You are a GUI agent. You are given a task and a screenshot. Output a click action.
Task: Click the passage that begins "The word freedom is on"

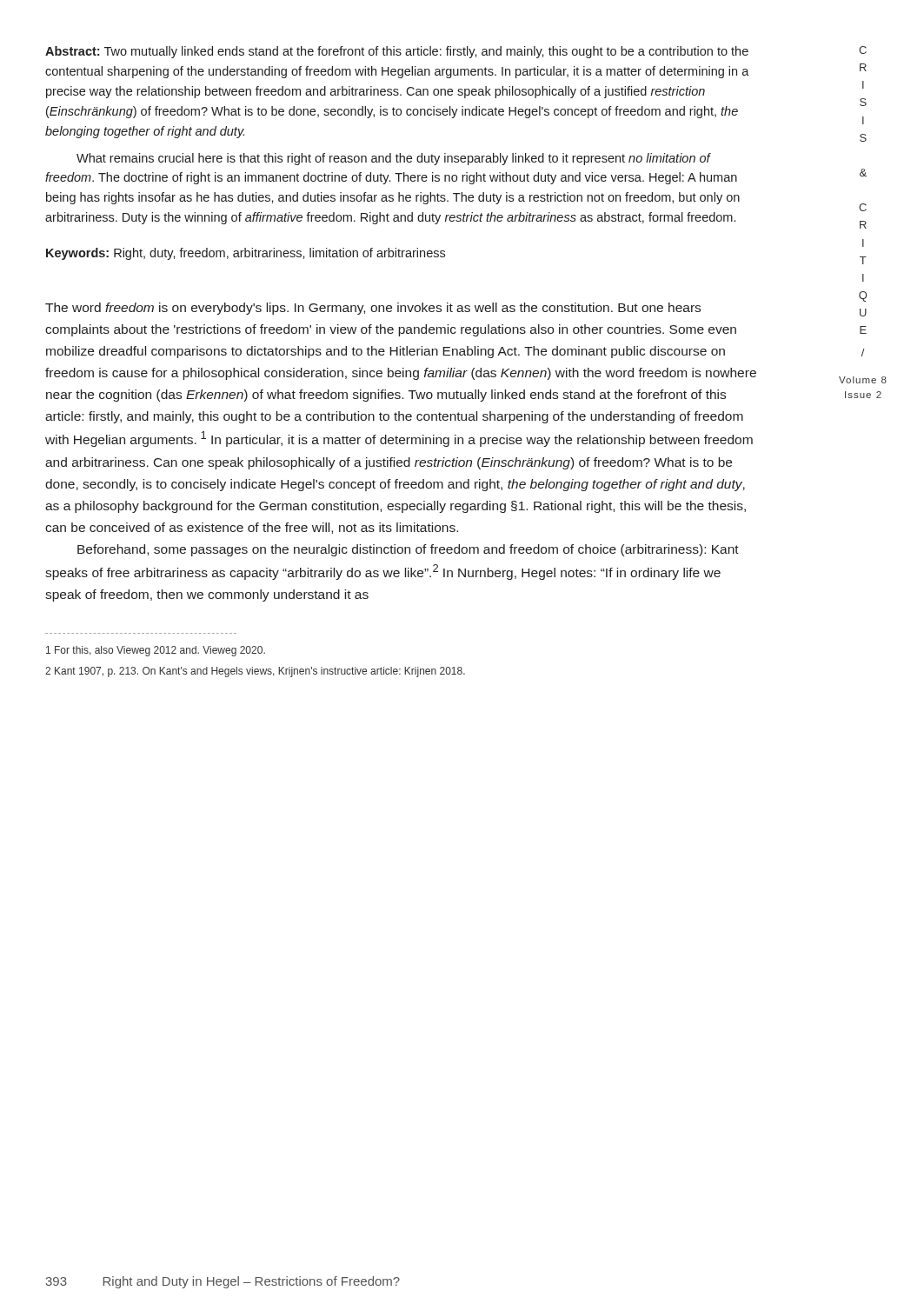[402, 451]
